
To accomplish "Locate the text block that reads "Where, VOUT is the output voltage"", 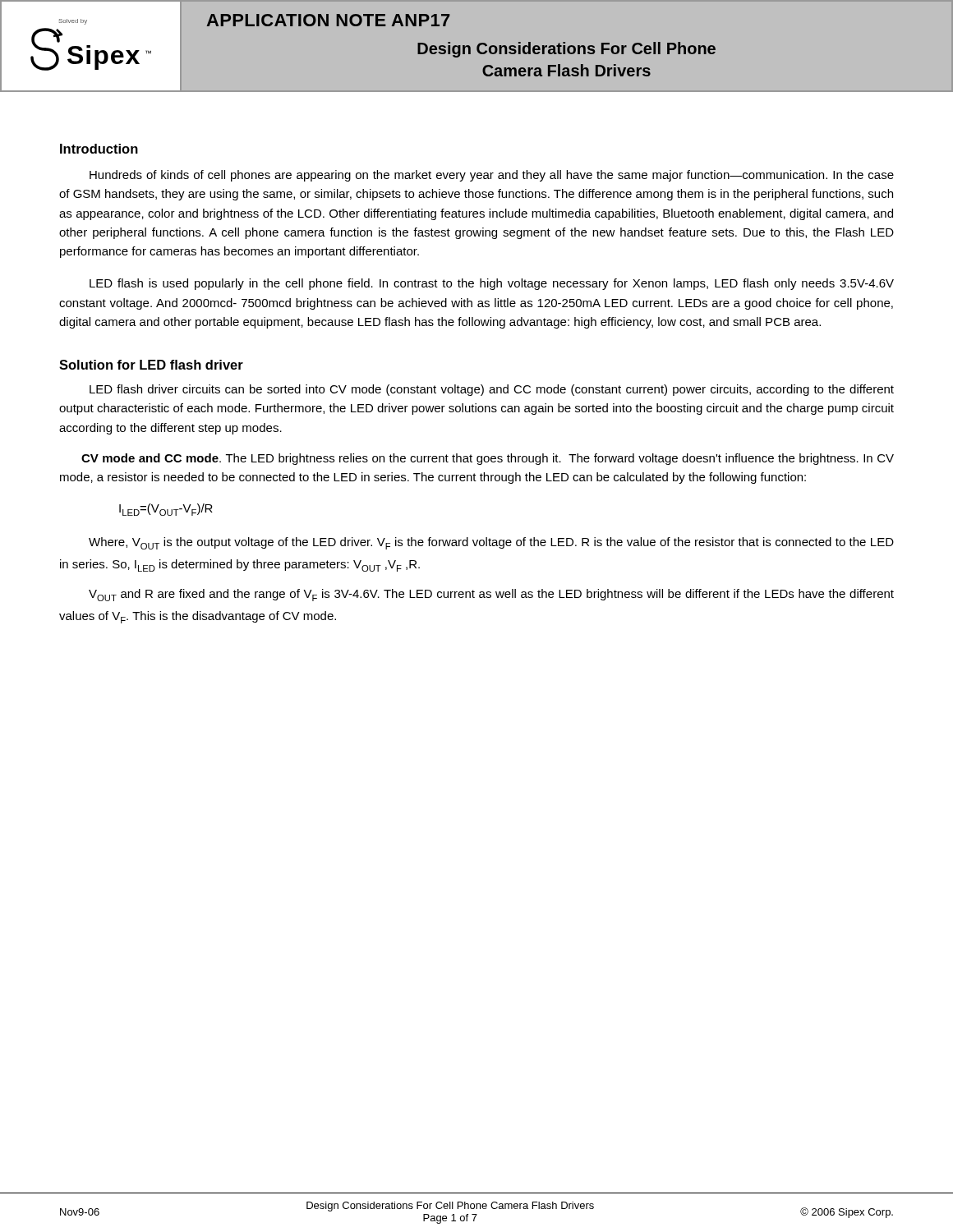I will [476, 554].
